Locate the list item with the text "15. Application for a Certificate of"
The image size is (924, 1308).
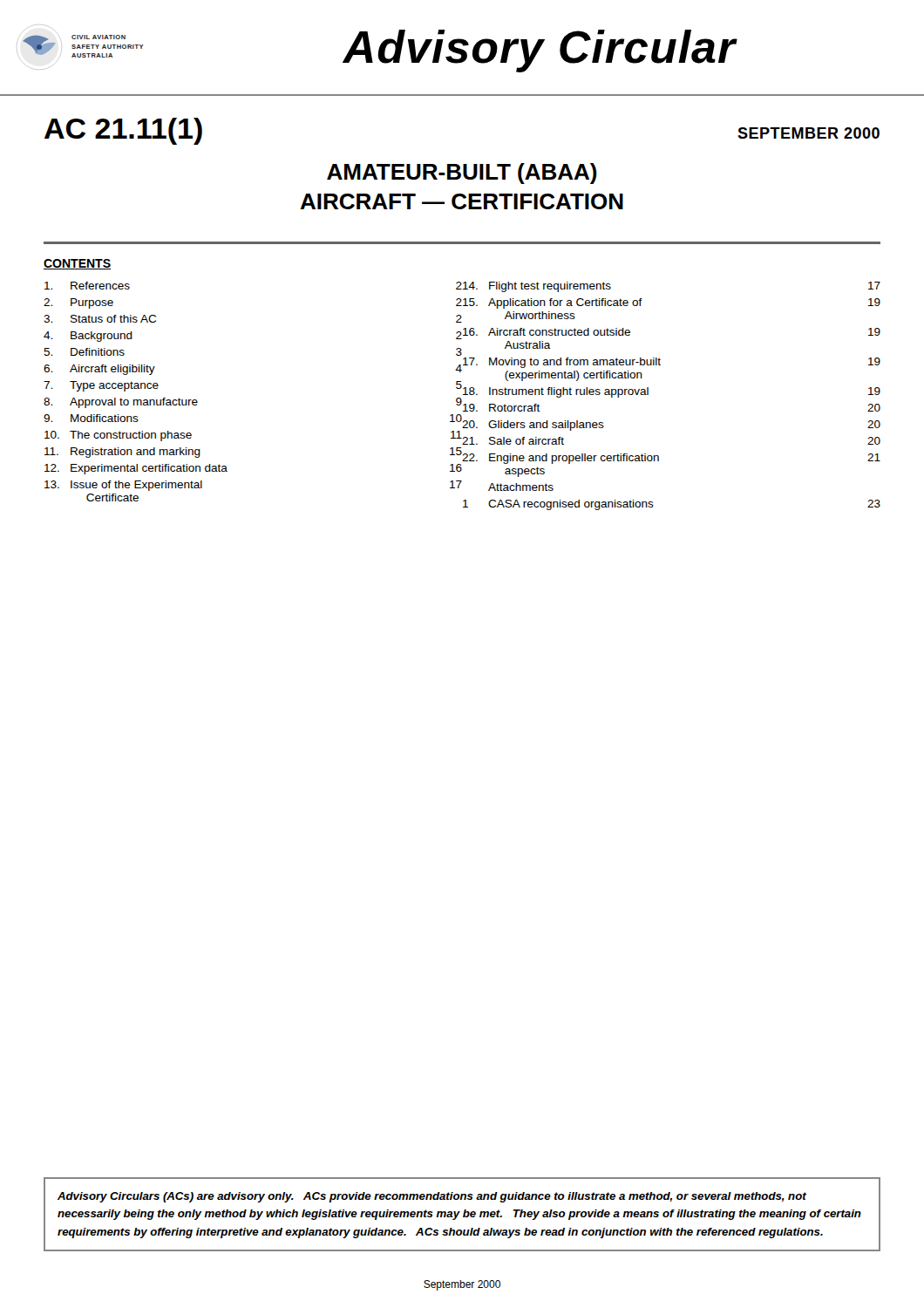pos(554,303)
